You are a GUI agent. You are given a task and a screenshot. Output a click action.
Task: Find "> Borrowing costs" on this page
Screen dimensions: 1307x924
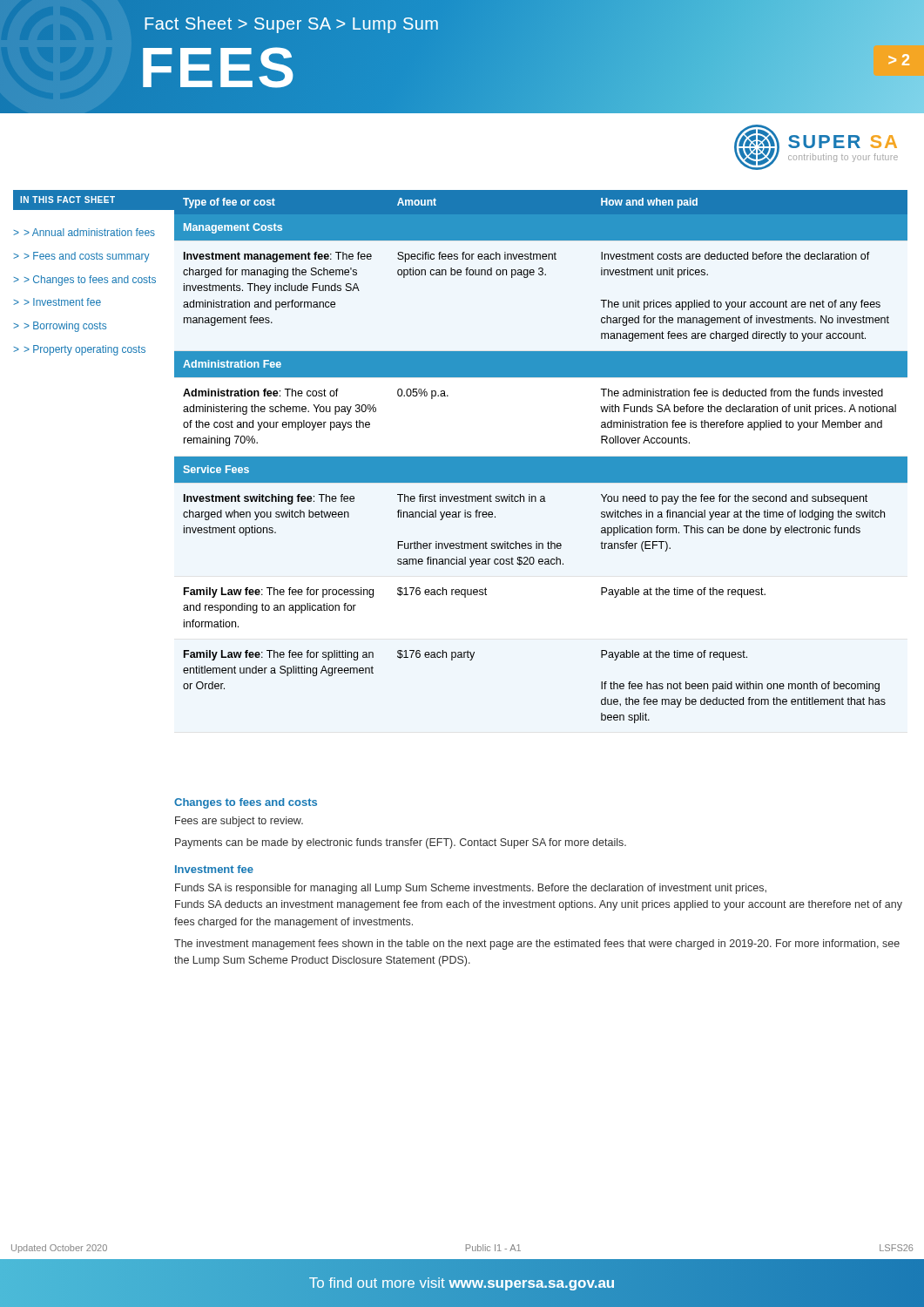coord(65,326)
